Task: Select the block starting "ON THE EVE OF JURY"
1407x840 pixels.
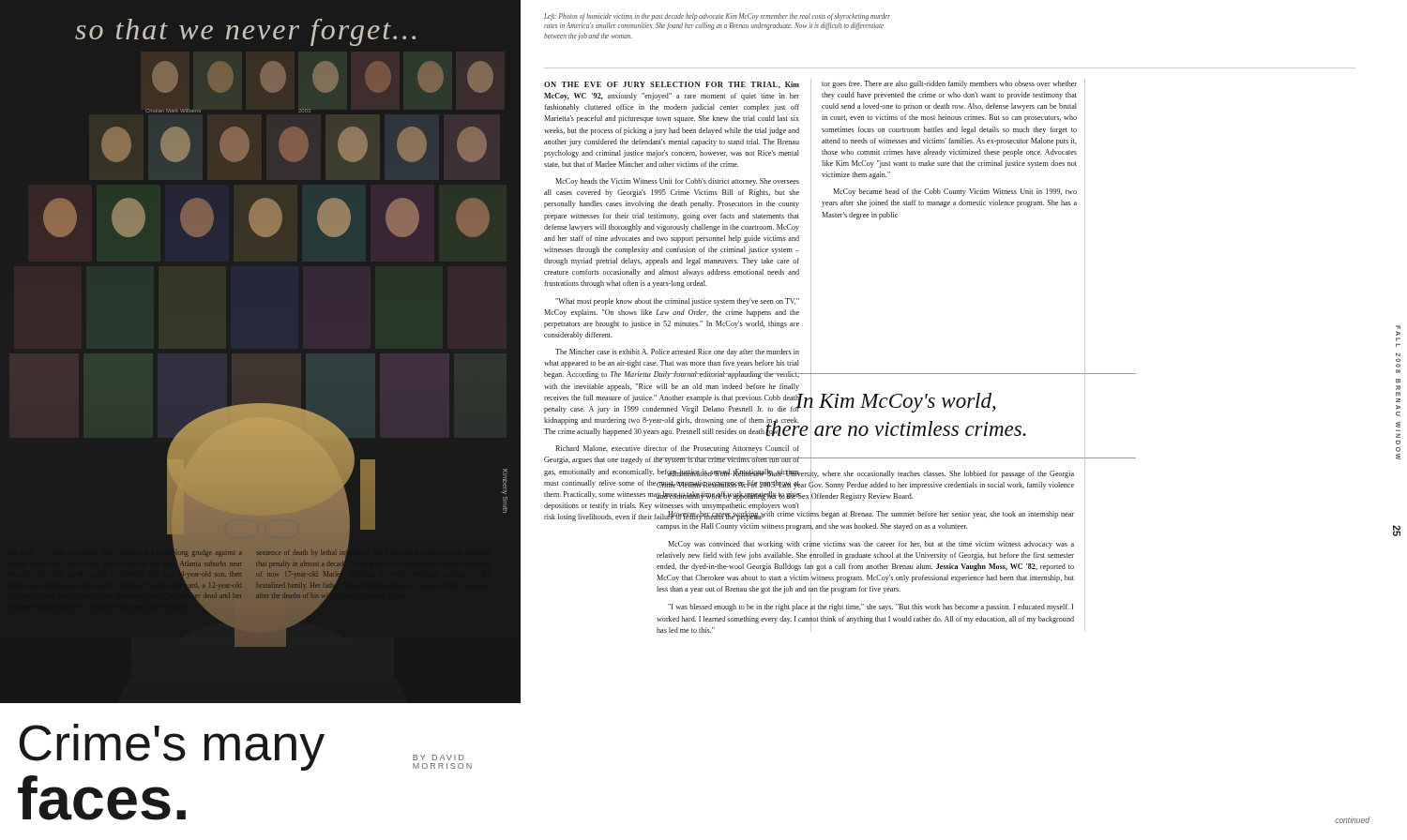Action: click(x=672, y=301)
